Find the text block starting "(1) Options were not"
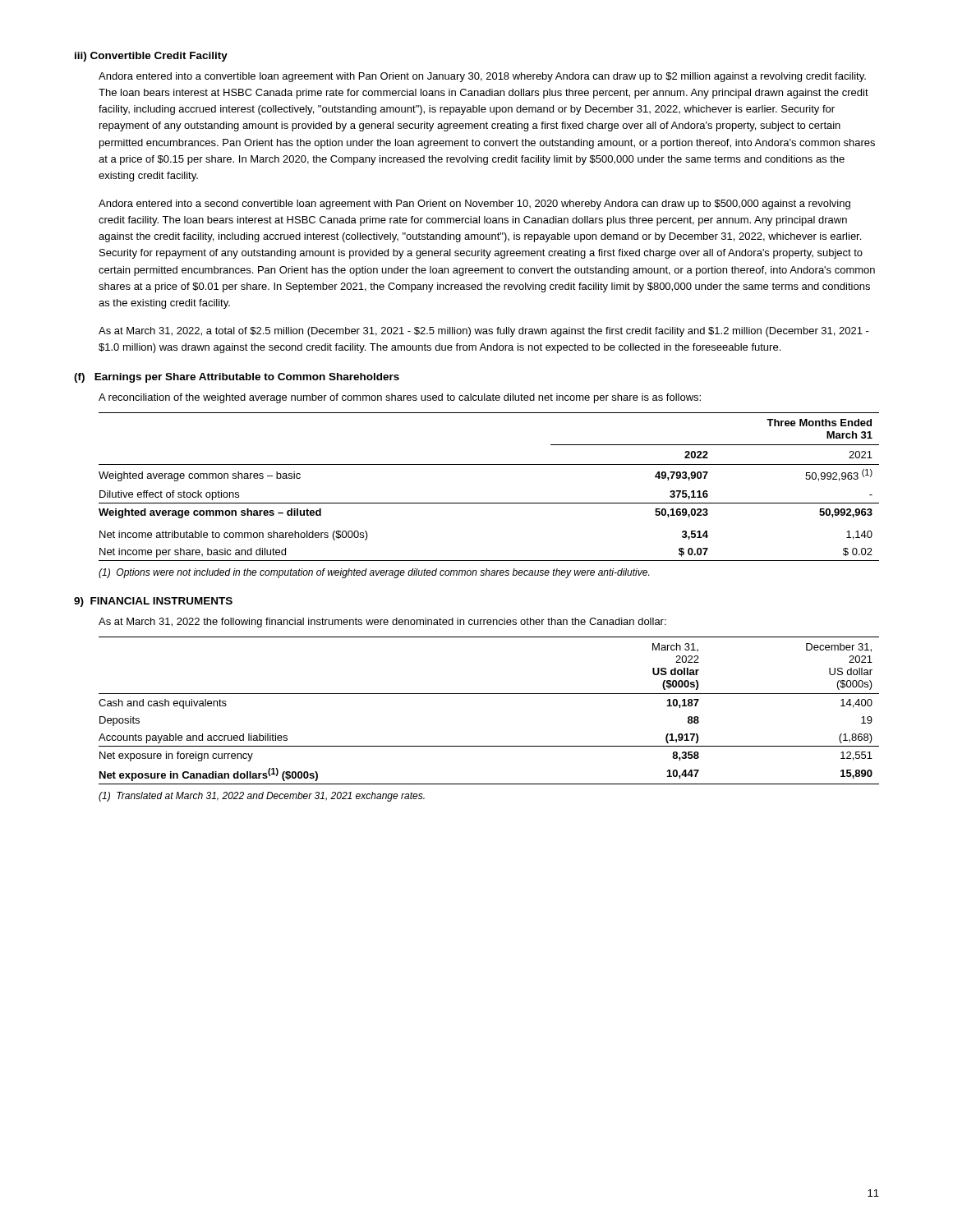The image size is (953, 1232). 374,572
